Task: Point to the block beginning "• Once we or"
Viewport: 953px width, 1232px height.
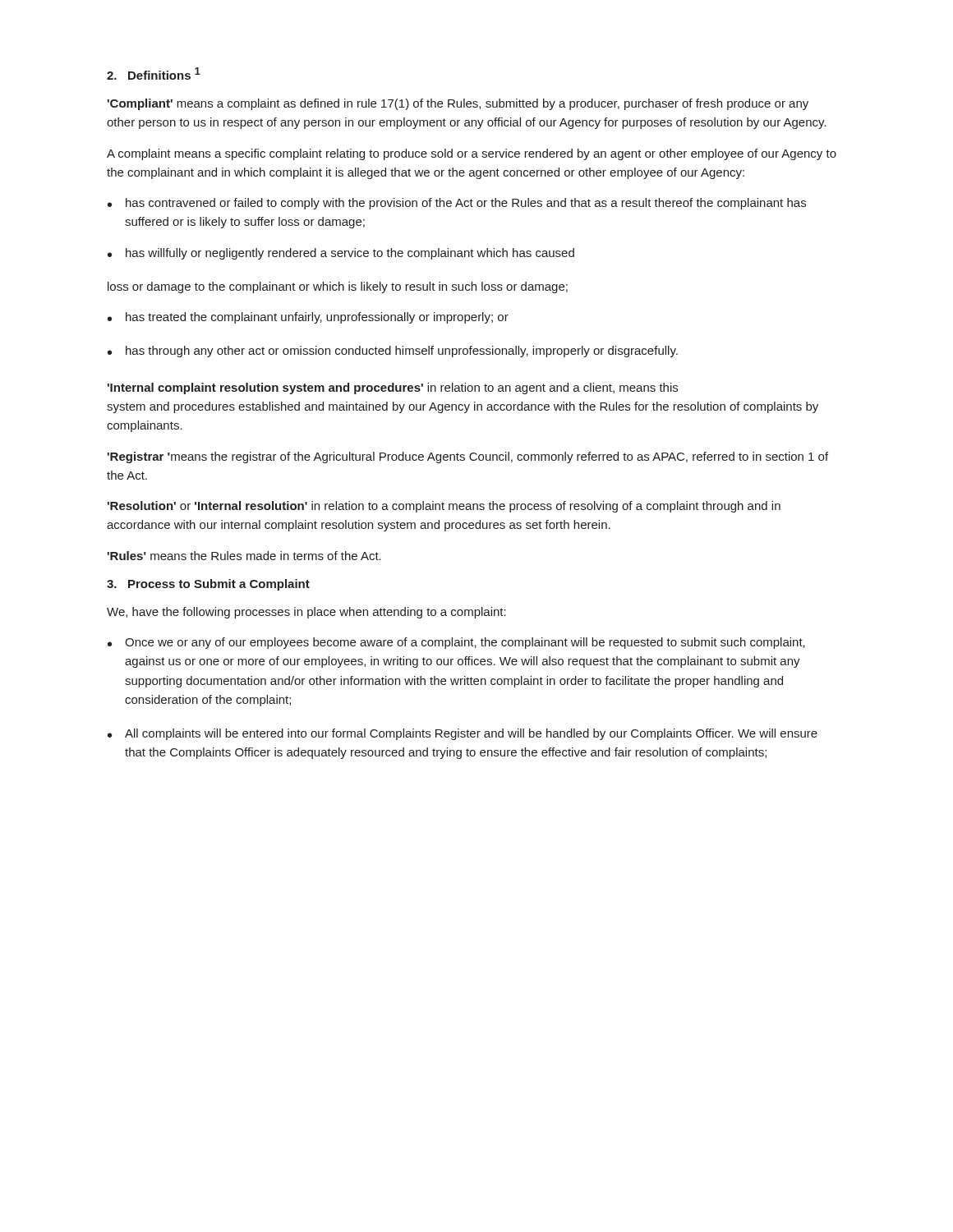Action: [472, 671]
